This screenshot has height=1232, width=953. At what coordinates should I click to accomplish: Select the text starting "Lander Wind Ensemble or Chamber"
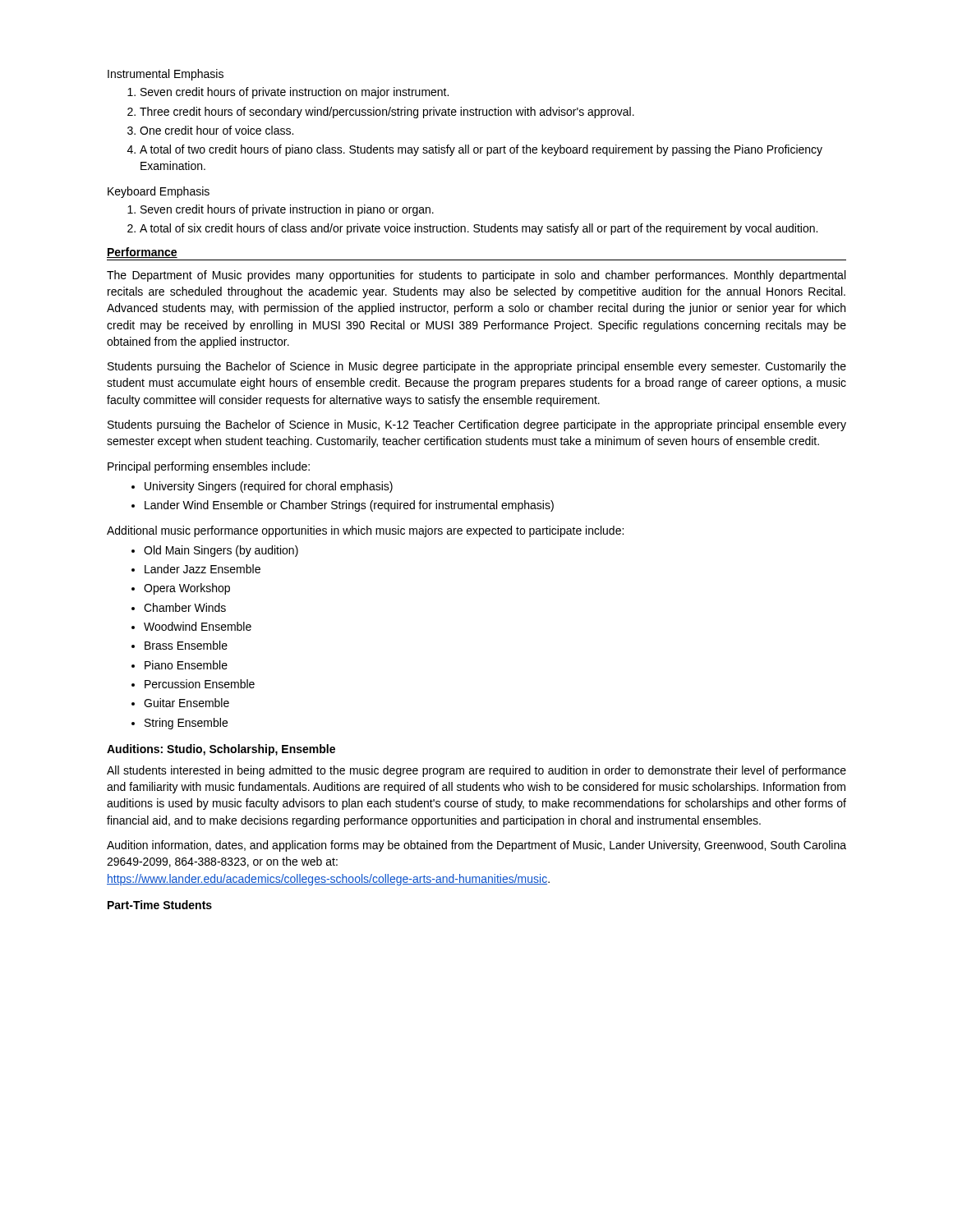click(x=349, y=505)
